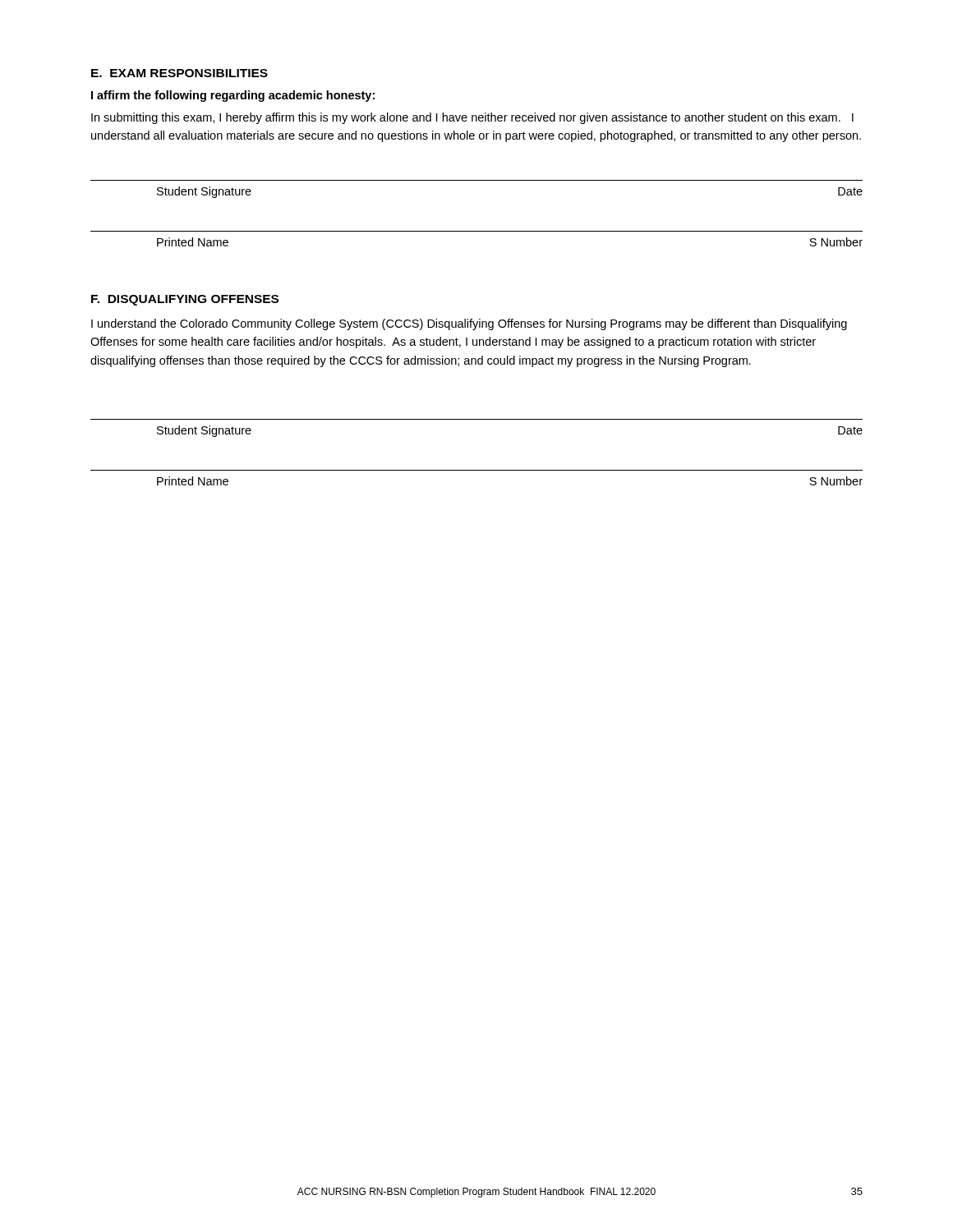Where is the passage that starts "I affirm the"?

233,95
